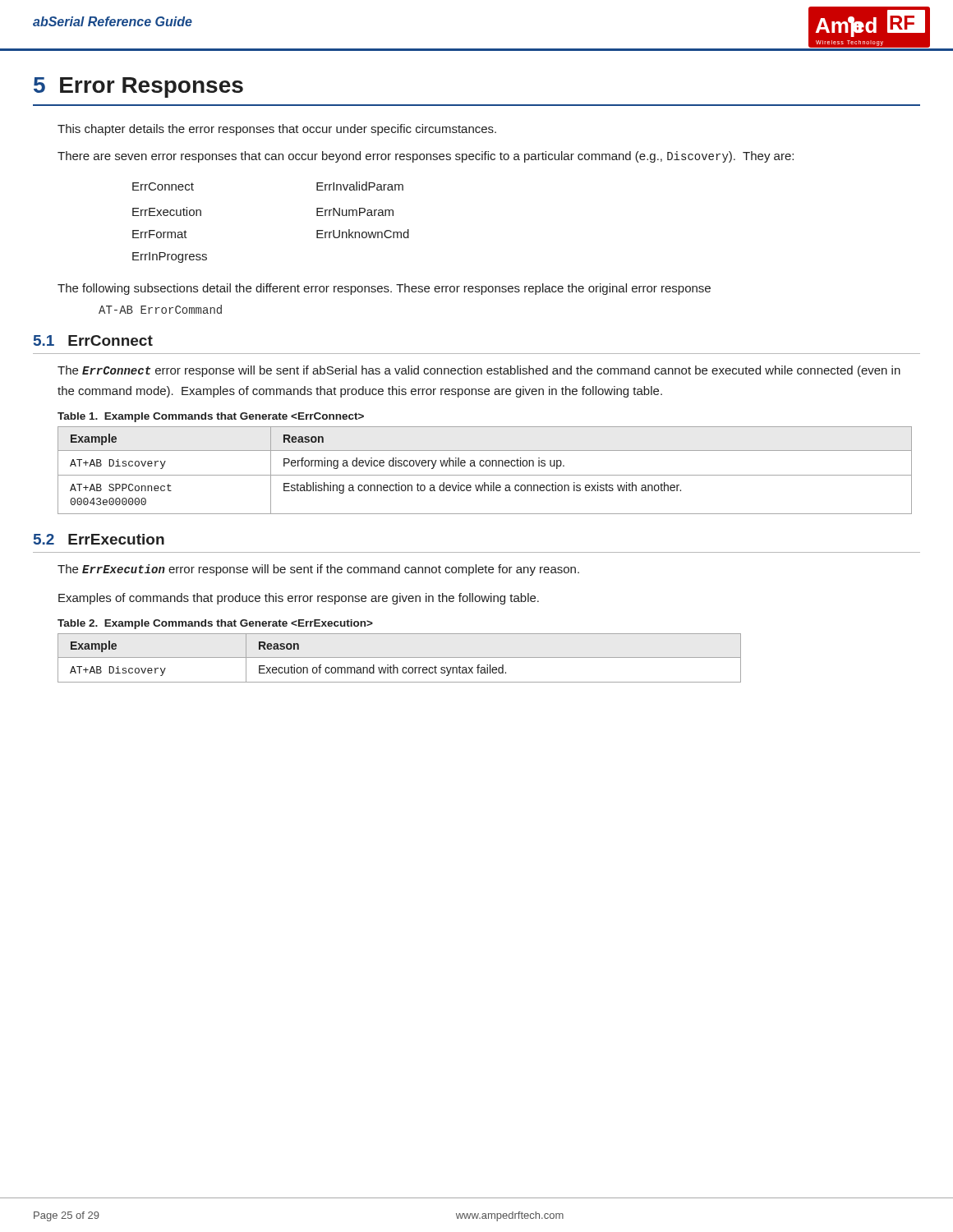Point to the text starting "Table 2. Example Commands that"

215,623
